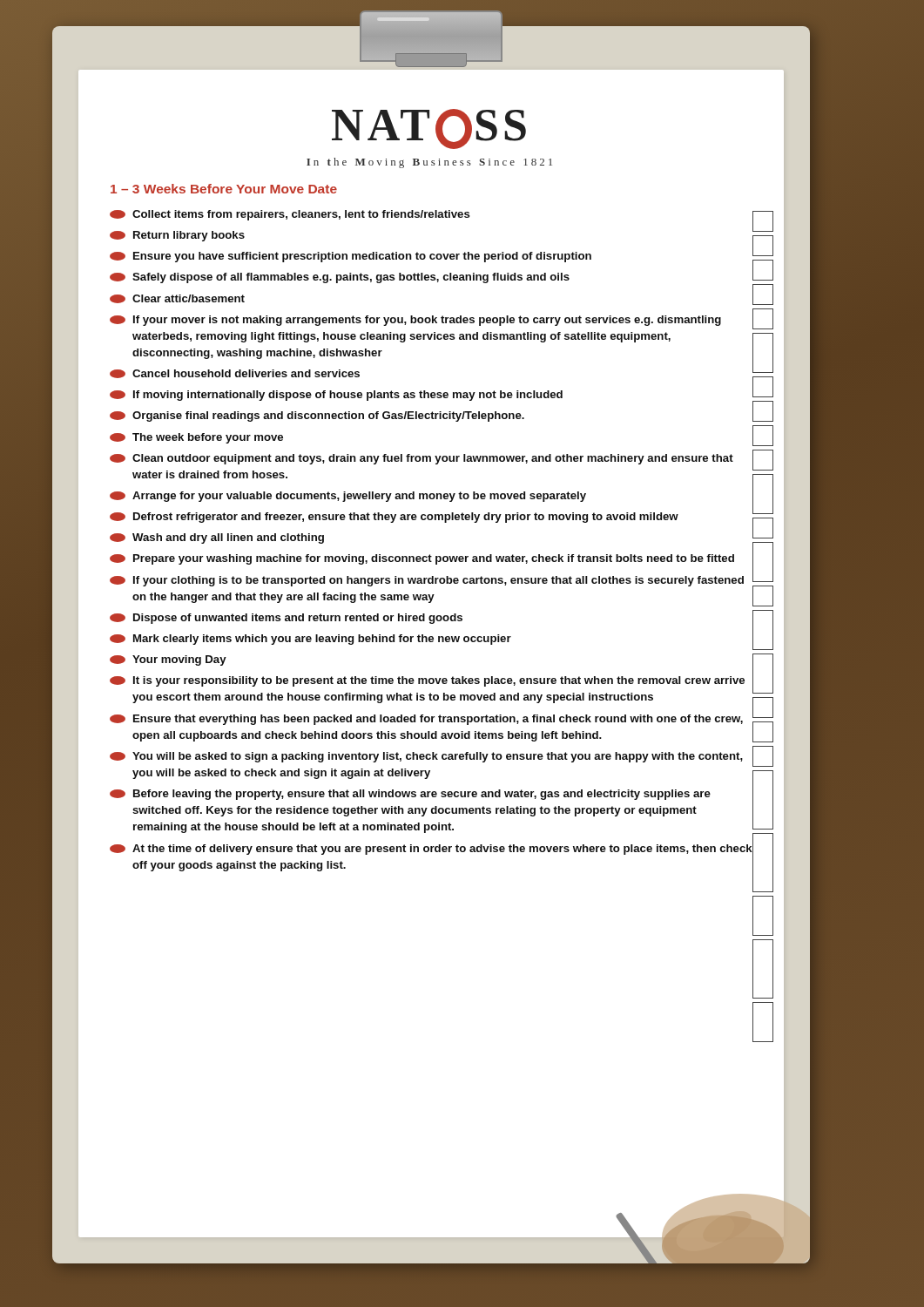Select the list item that says "Collect items from repairers,"
Image resolution: width=924 pixels, height=1307 pixels.
(x=431, y=214)
